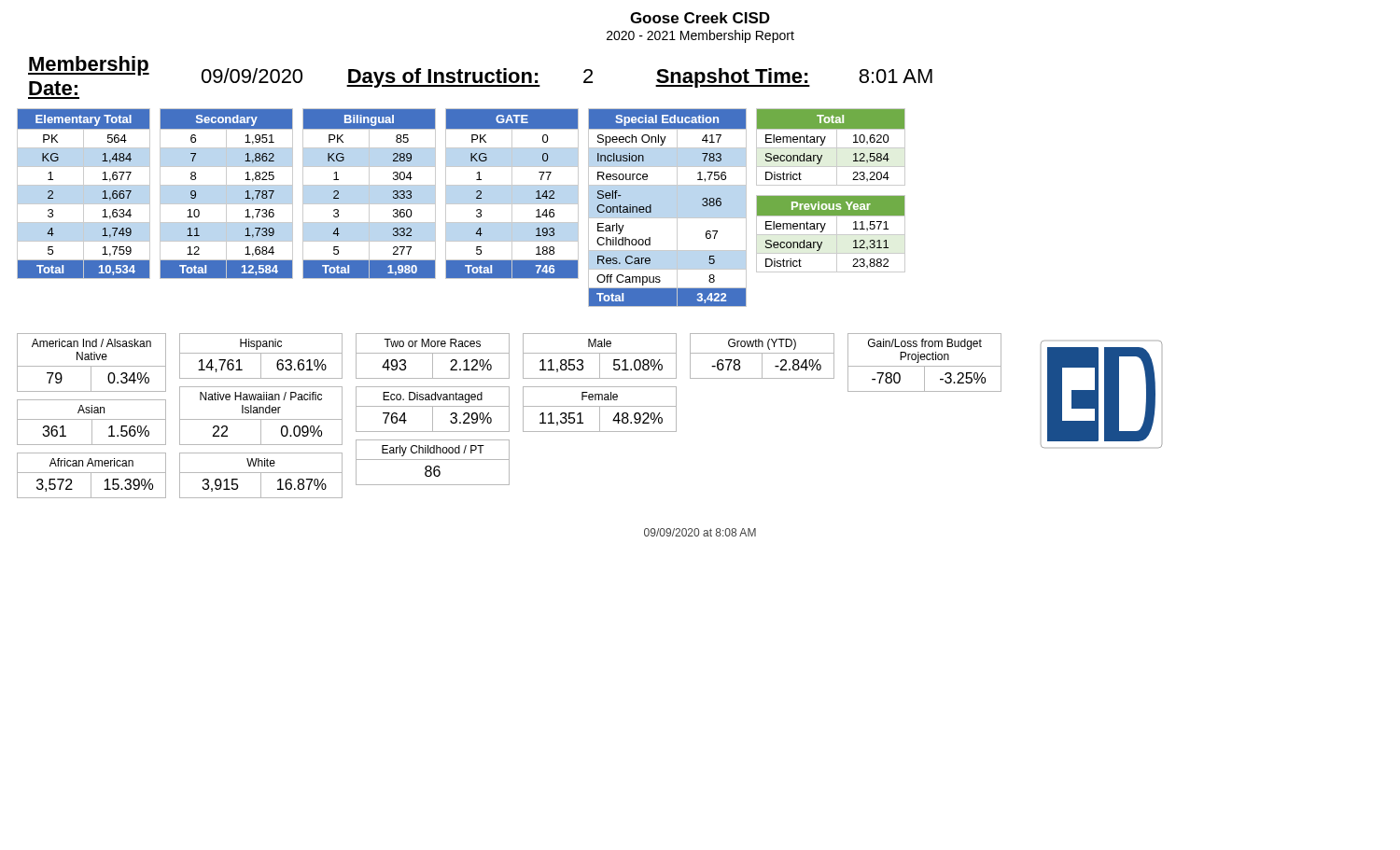The image size is (1400, 850).
Task: Point to the passage starting "Days of Instruction:"
Action: coord(443,76)
